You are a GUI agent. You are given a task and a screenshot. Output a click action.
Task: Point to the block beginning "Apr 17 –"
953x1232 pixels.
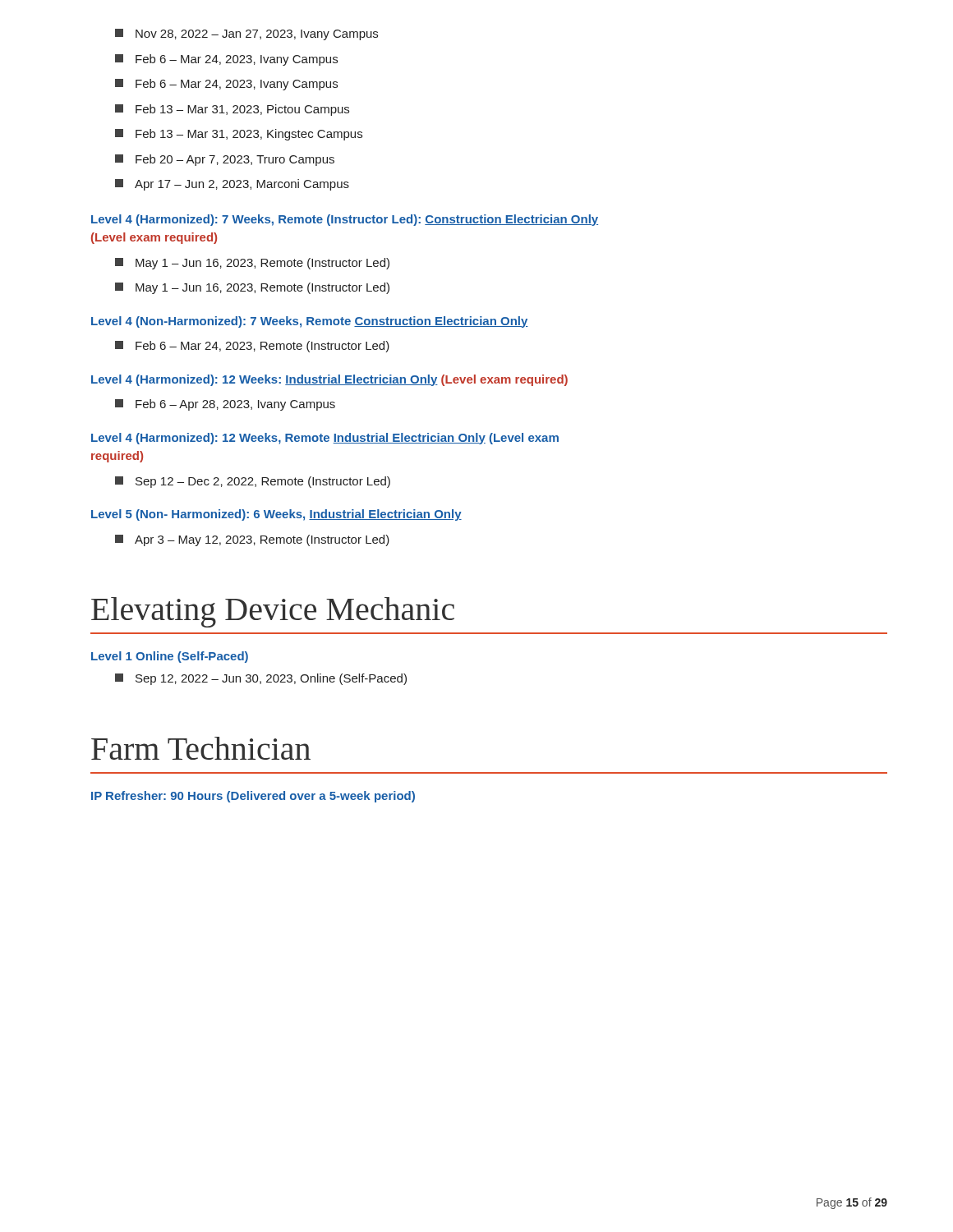(232, 184)
